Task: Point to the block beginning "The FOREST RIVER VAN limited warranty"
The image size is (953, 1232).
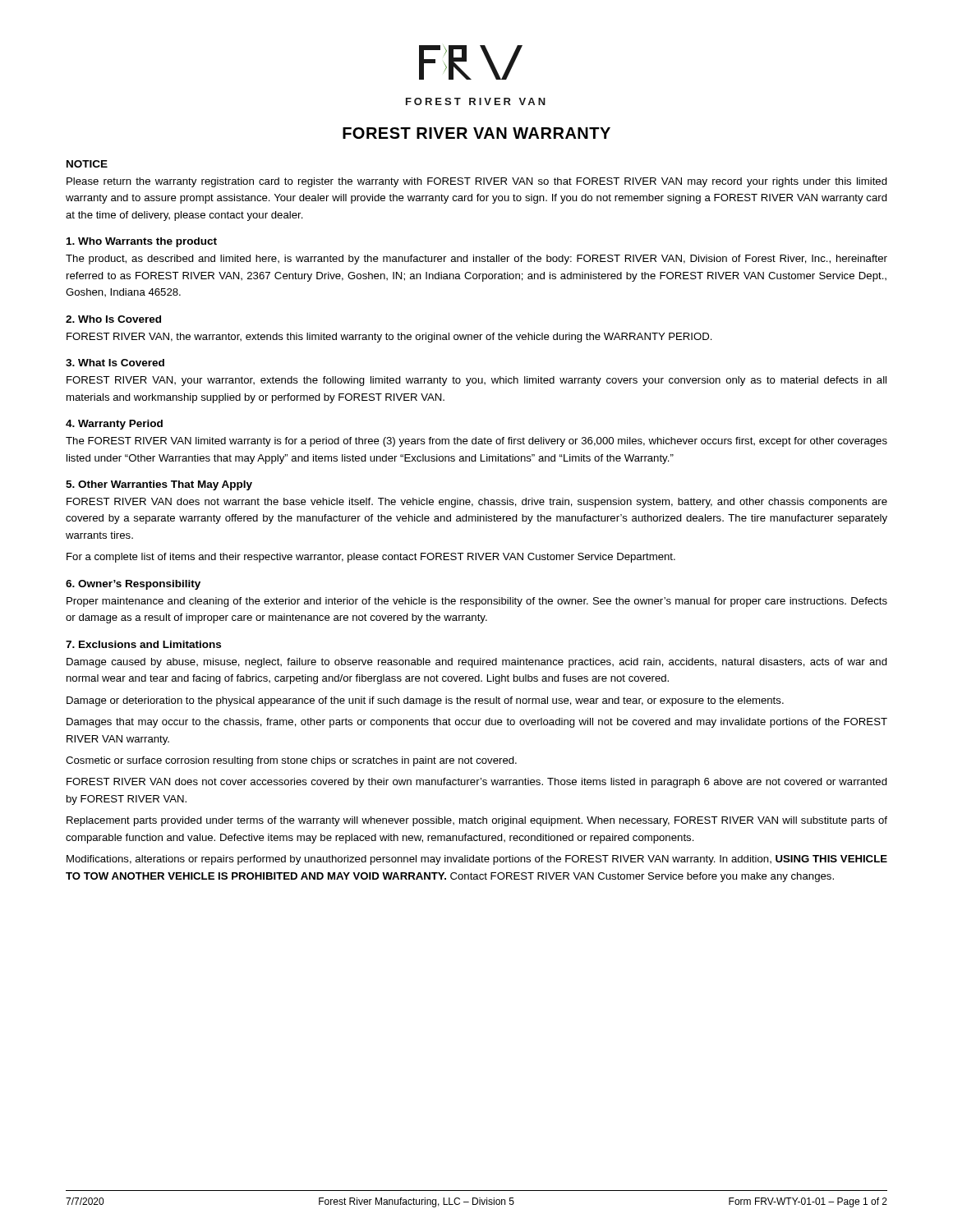Action: coord(476,449)
